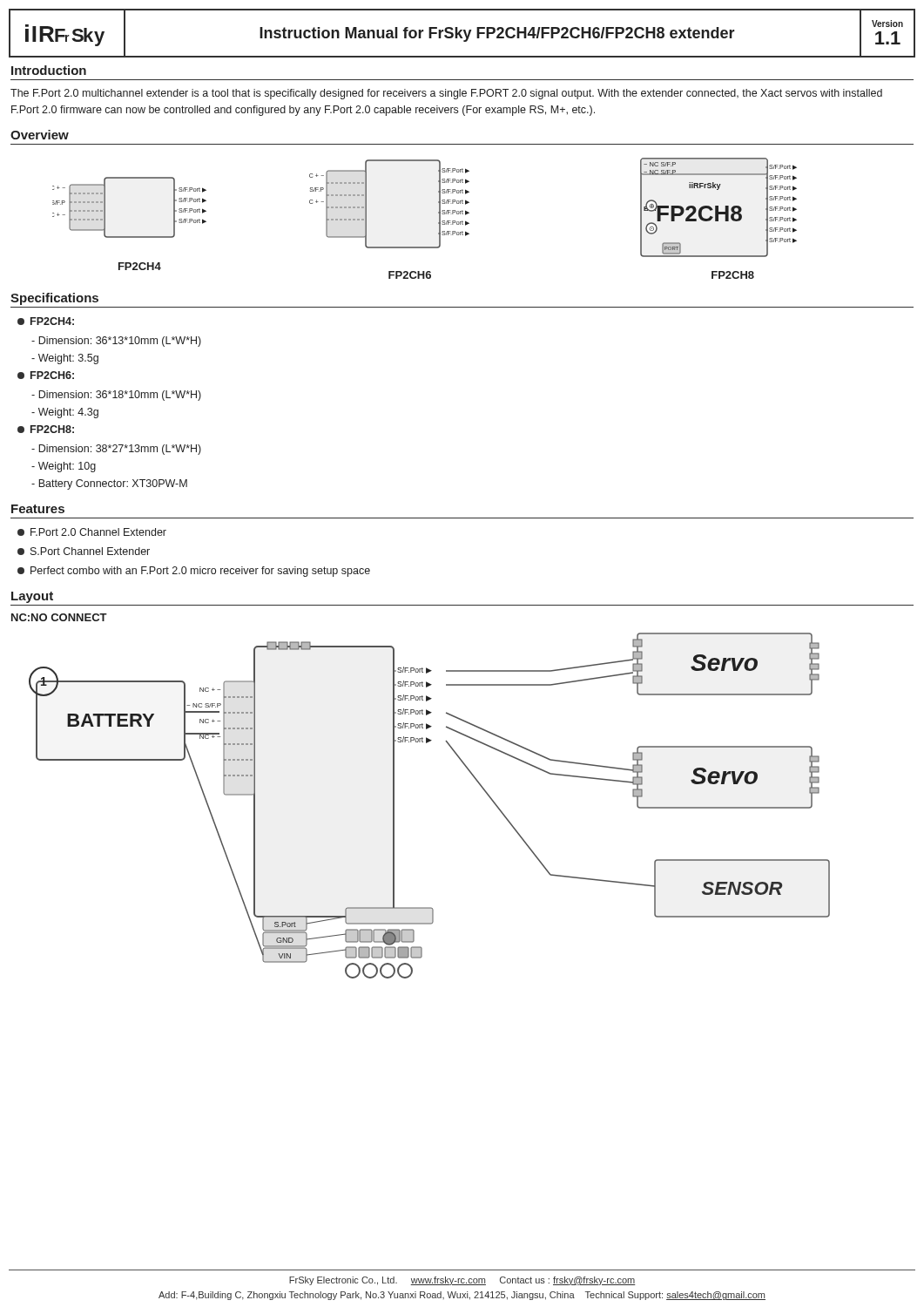This screenshot has height=1307, width=924.
Task: Point to the text block starting "S.Port Channel Extender"
Action: point(84,551)
